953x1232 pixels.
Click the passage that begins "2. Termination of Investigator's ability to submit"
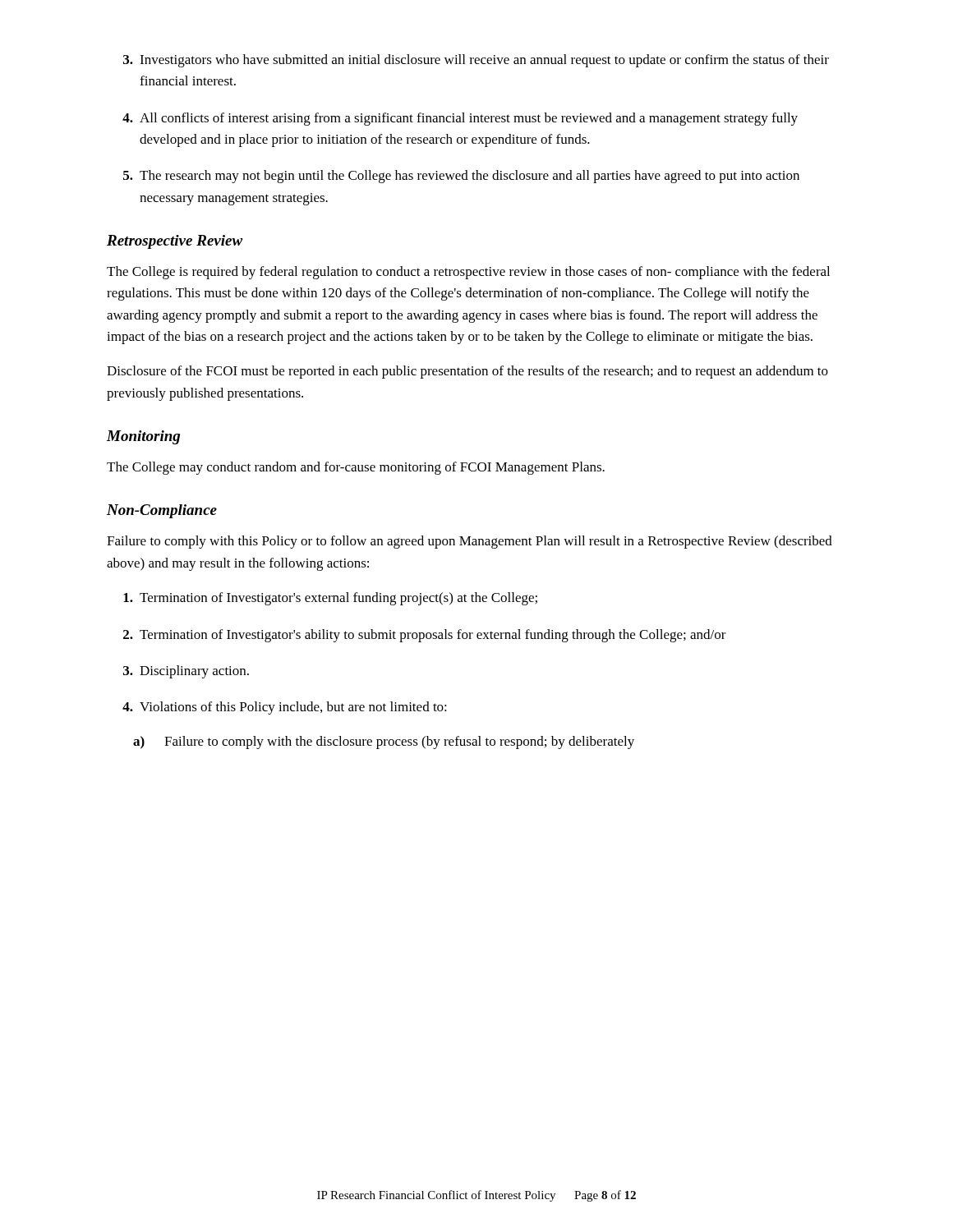tap(476, 635)
